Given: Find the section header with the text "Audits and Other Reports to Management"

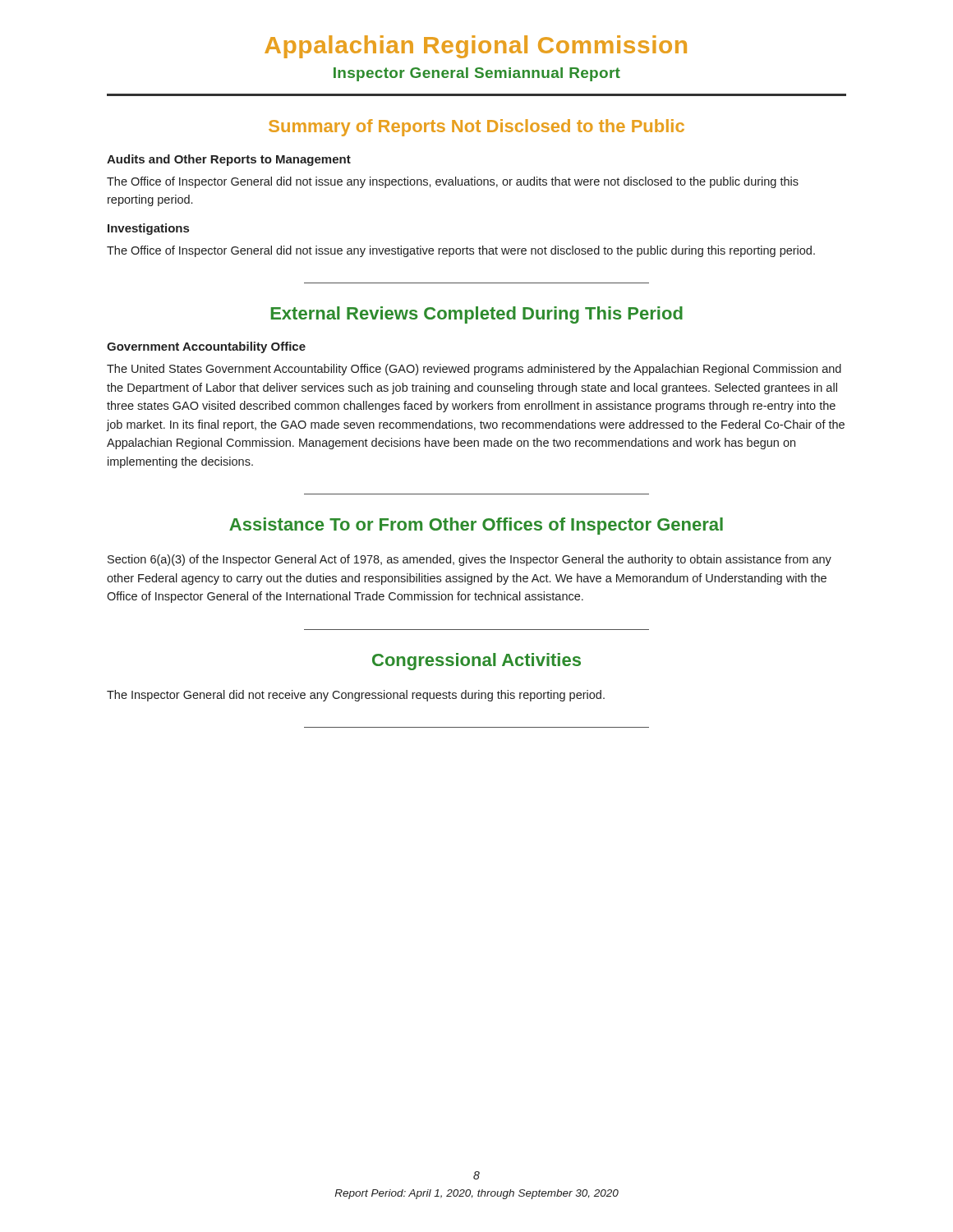Looking at the screenshot, I should [229, 160].
